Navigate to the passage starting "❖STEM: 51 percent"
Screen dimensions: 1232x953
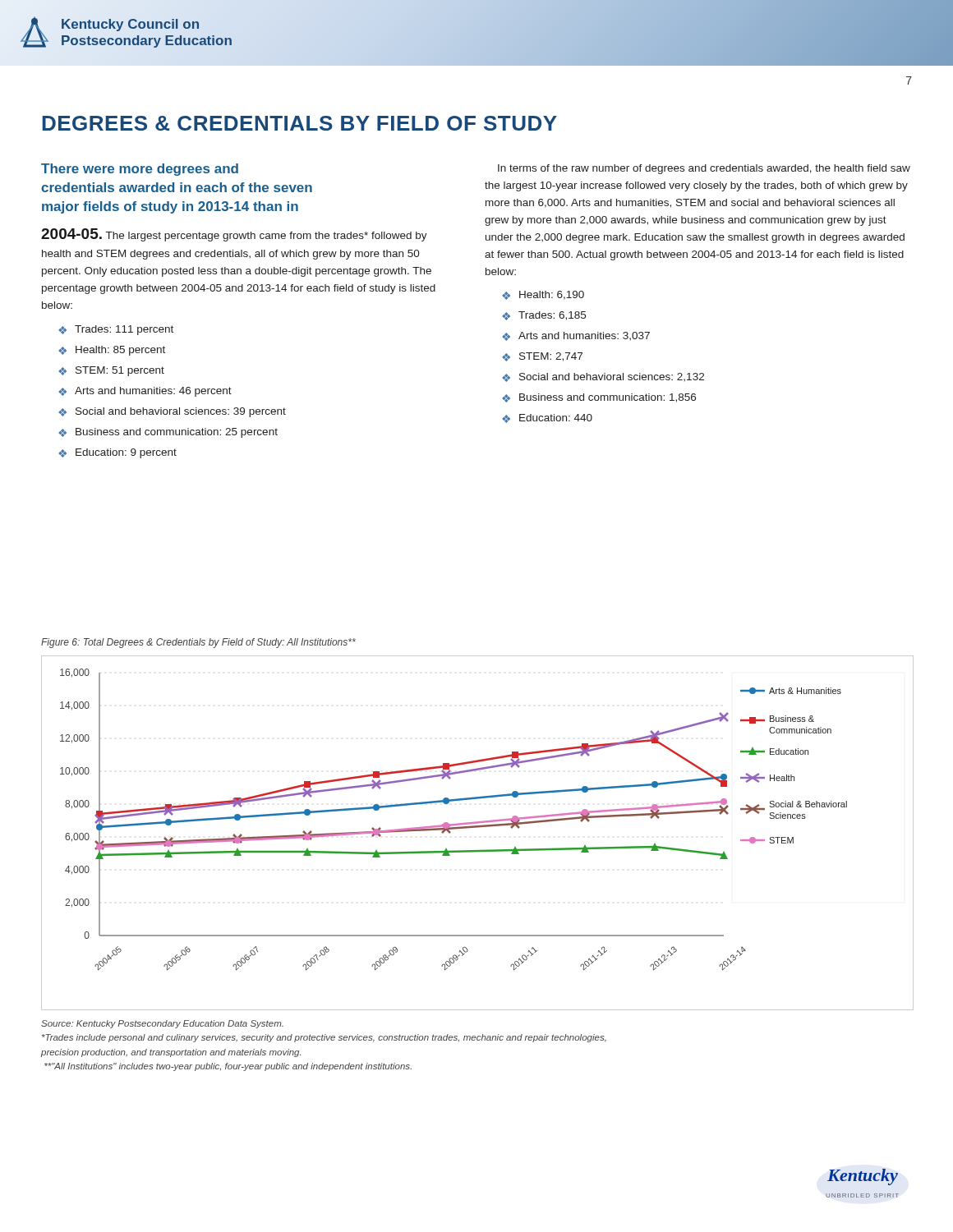pos(111,371)
